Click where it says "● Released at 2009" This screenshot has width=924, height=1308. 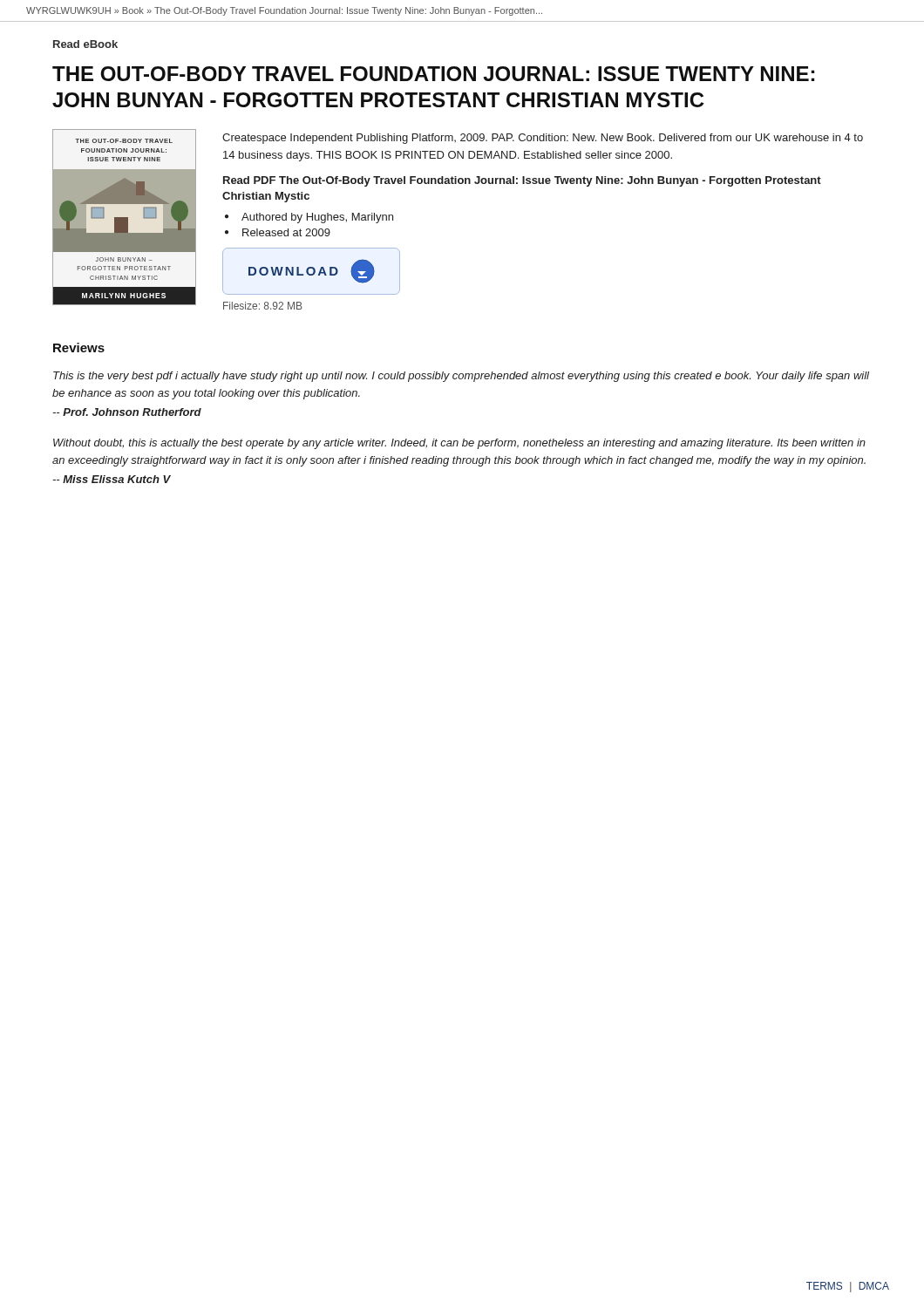coord(277,232)
